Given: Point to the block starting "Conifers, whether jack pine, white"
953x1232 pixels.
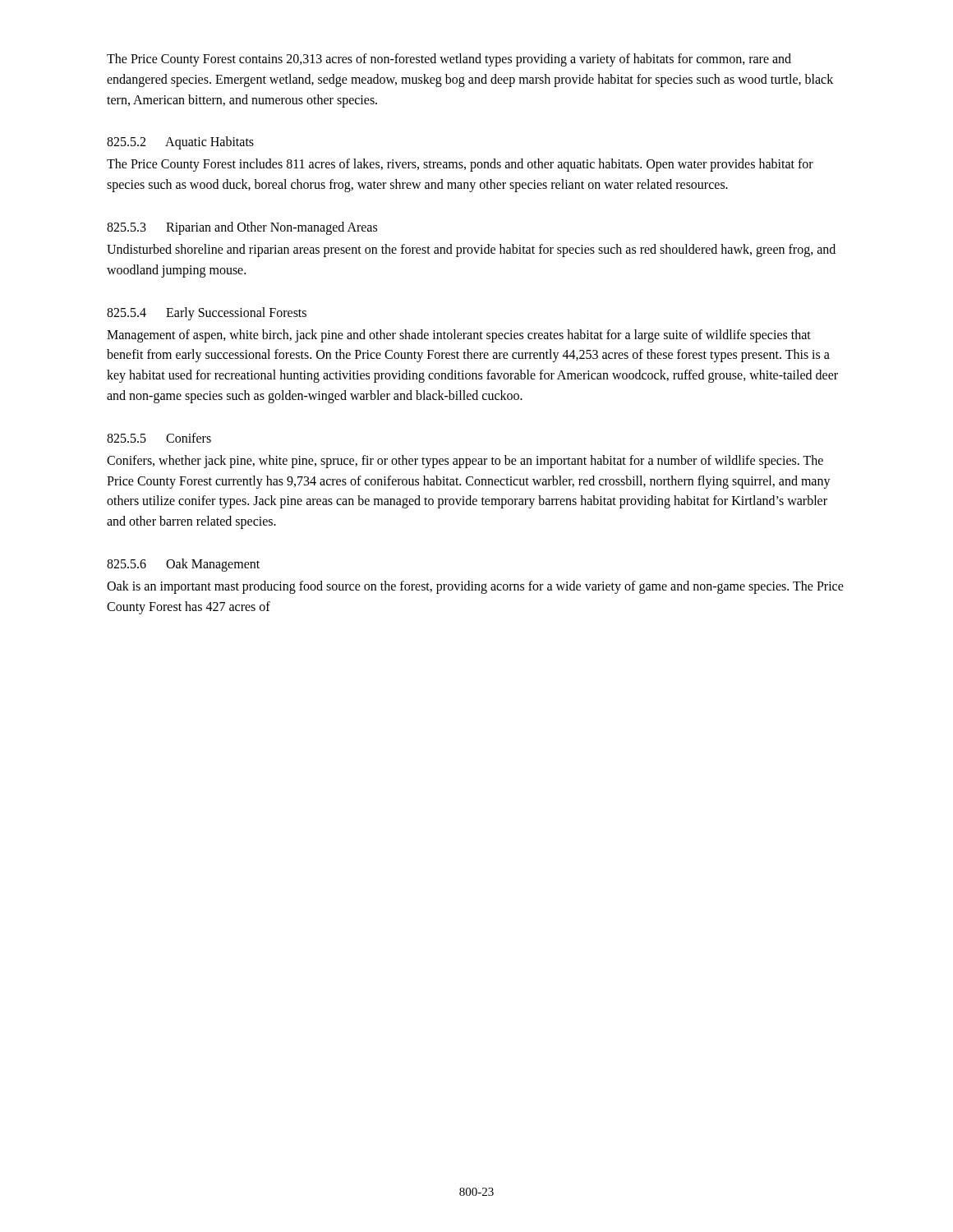Looking at the screenshot, I should point(468,491).
